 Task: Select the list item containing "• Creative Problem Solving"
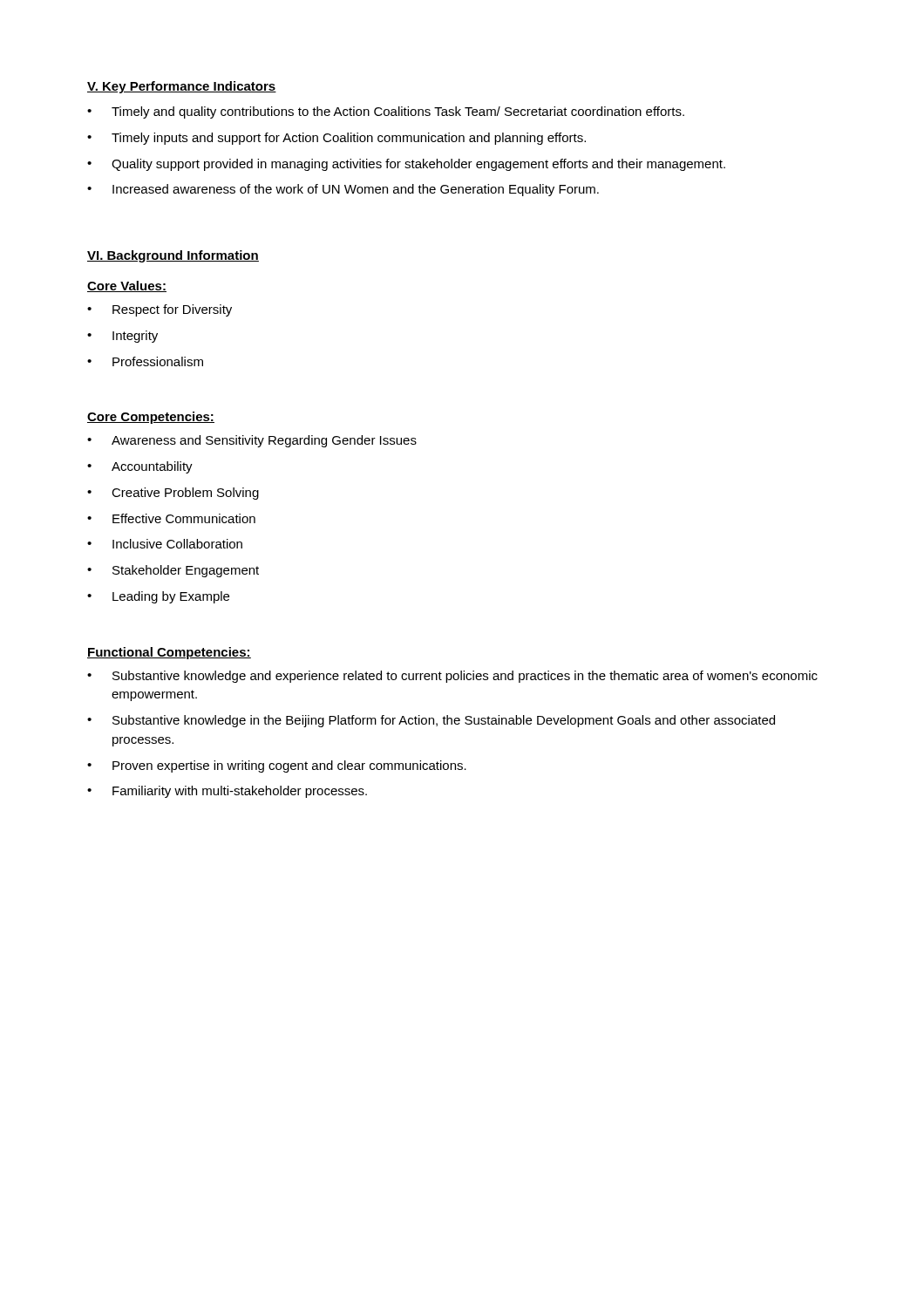173,494
